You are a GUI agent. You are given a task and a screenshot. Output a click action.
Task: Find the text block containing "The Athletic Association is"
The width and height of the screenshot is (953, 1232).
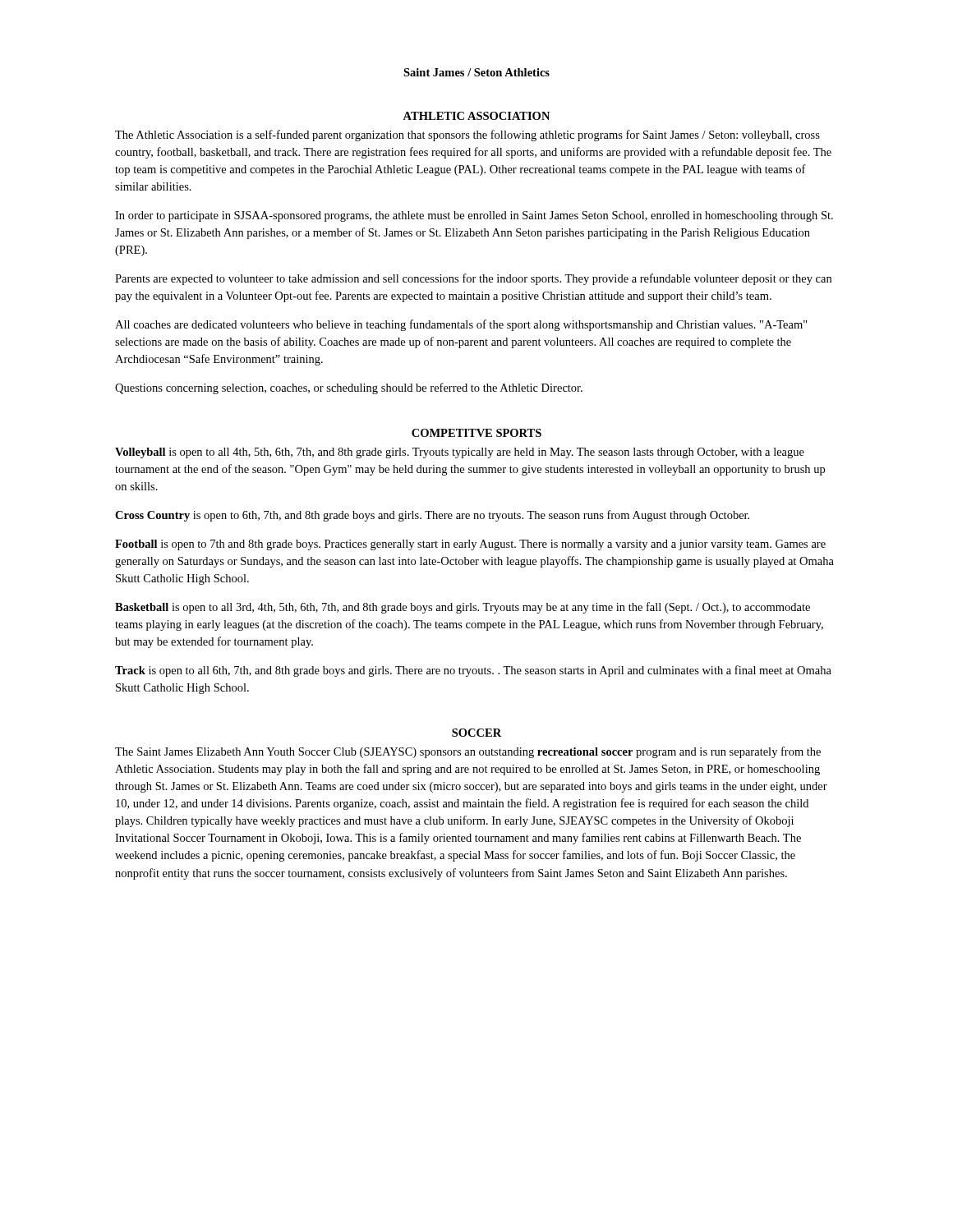point(473,161)
